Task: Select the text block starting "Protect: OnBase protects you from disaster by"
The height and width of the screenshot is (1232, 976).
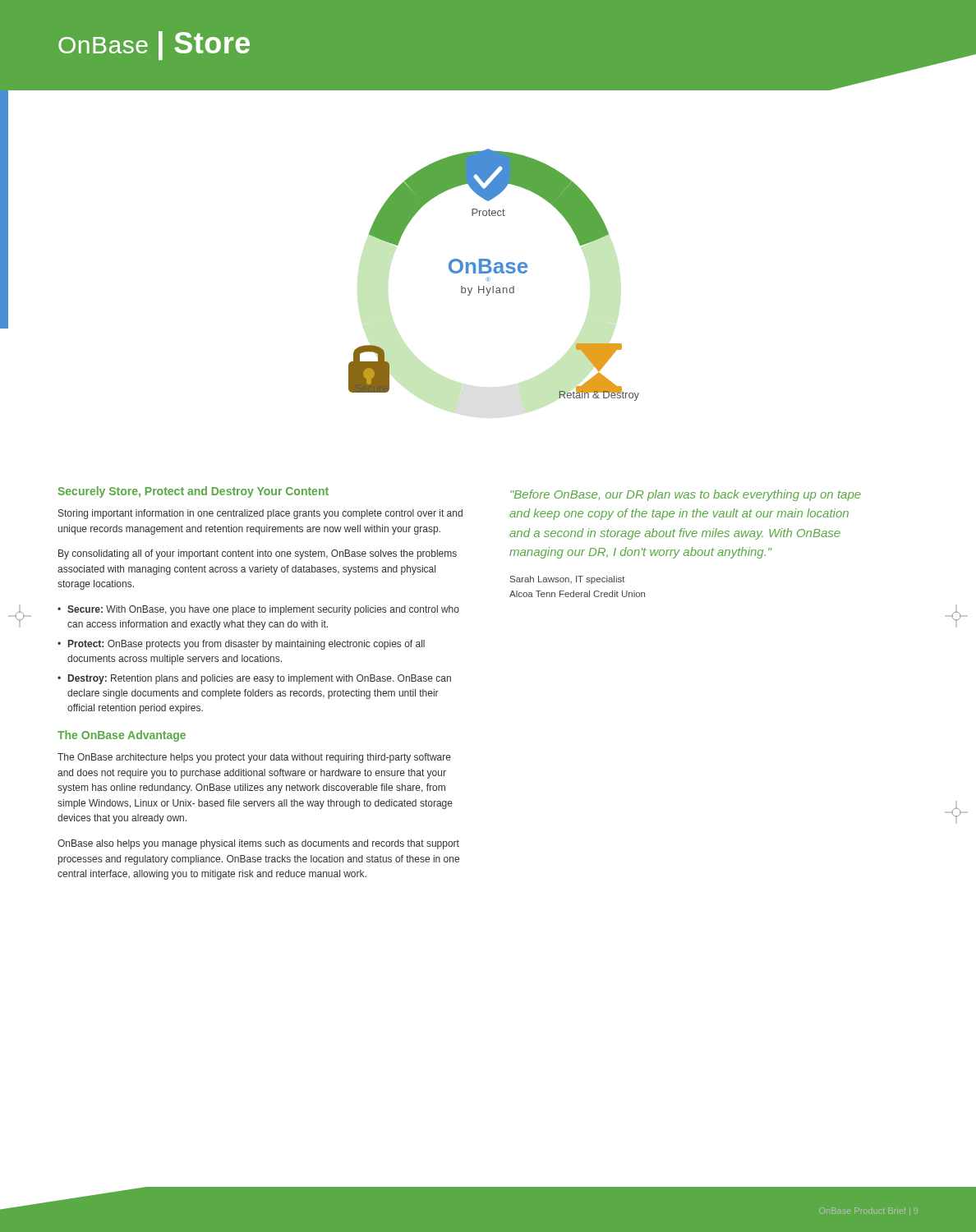Action: click(246, 651)
